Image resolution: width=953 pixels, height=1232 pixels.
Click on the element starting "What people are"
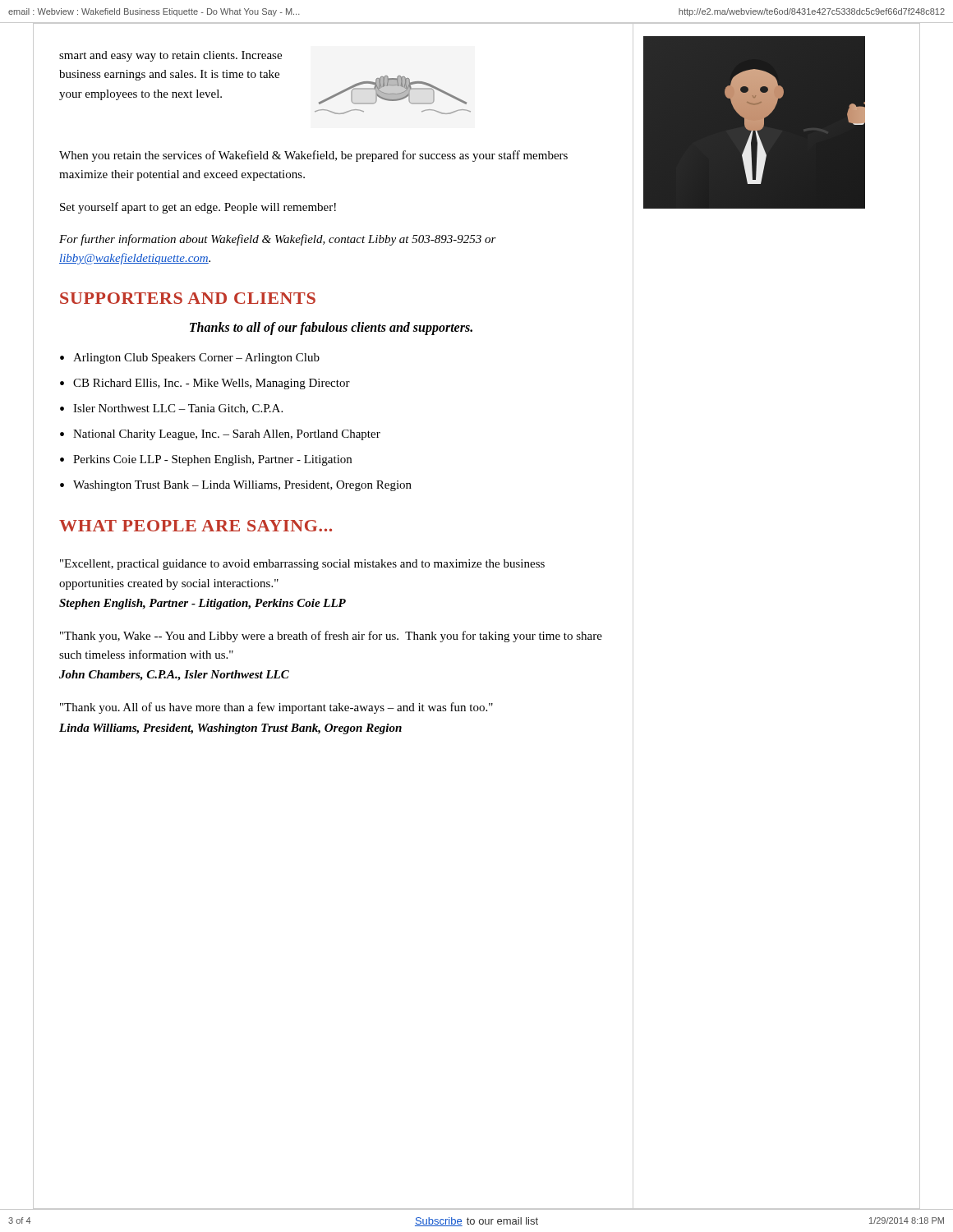pos(196,525)
